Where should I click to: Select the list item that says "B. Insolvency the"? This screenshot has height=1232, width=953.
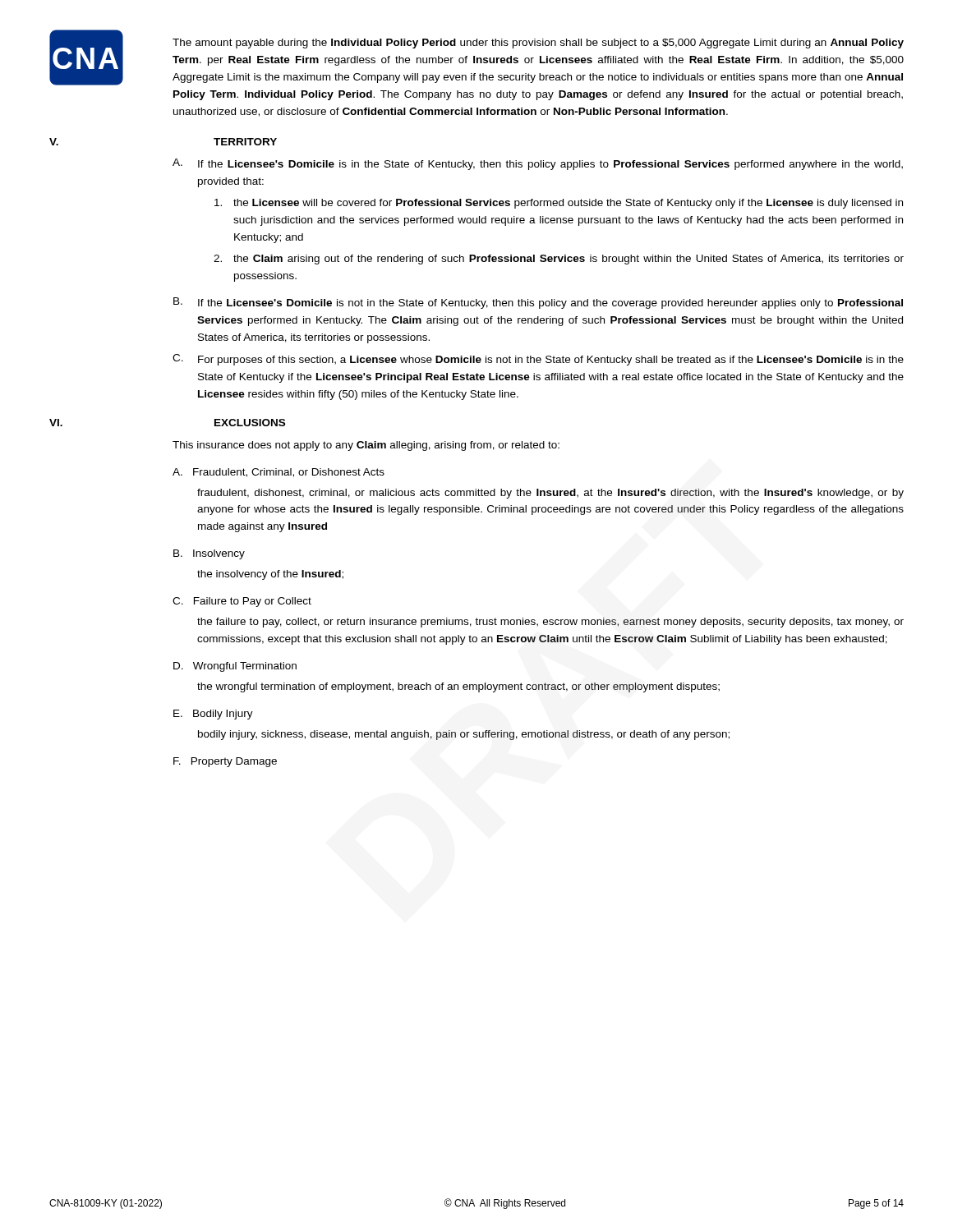(209, 554)
